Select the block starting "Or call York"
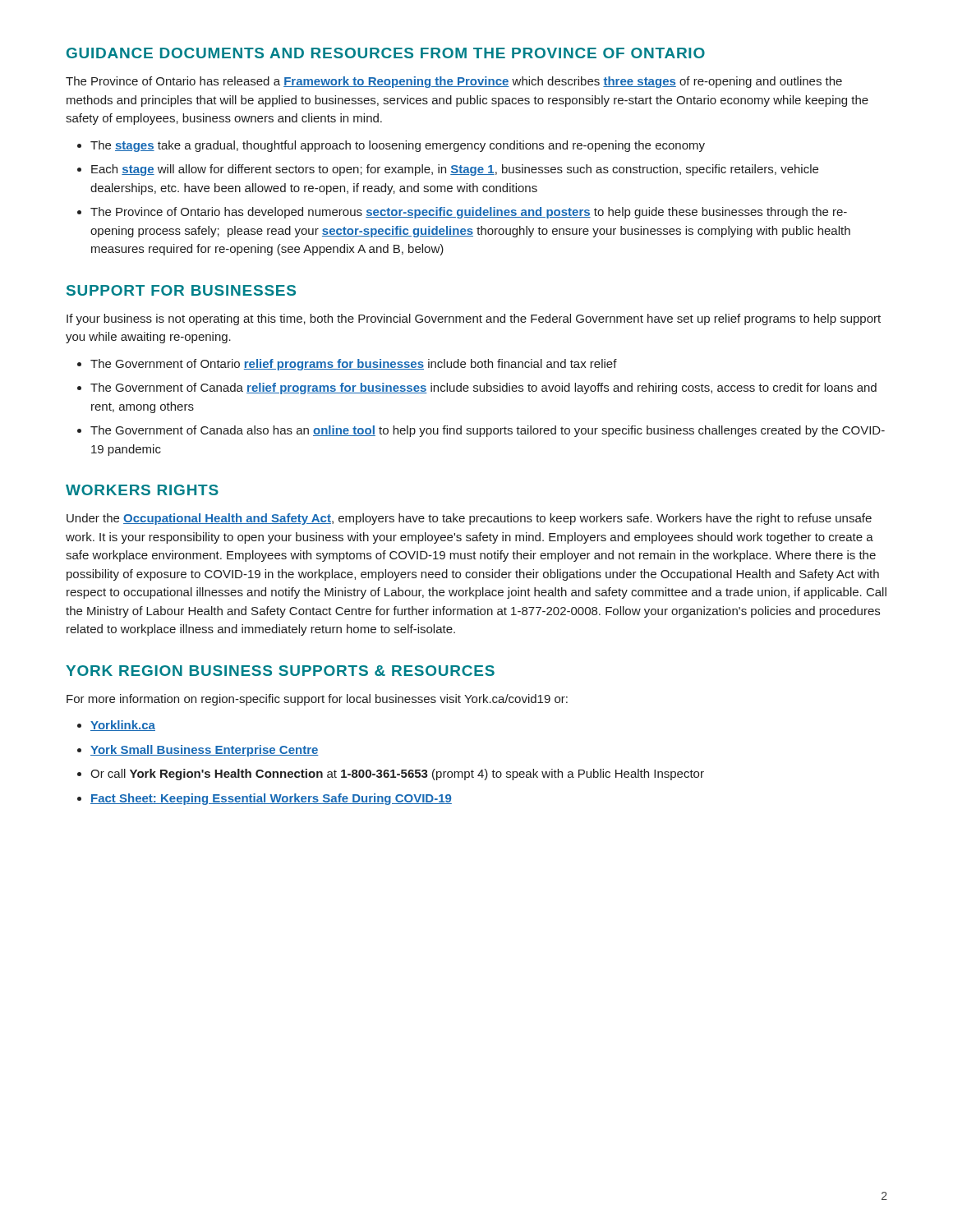The width and height of the screenshot is (953, 1232). [x=476, y=774]
